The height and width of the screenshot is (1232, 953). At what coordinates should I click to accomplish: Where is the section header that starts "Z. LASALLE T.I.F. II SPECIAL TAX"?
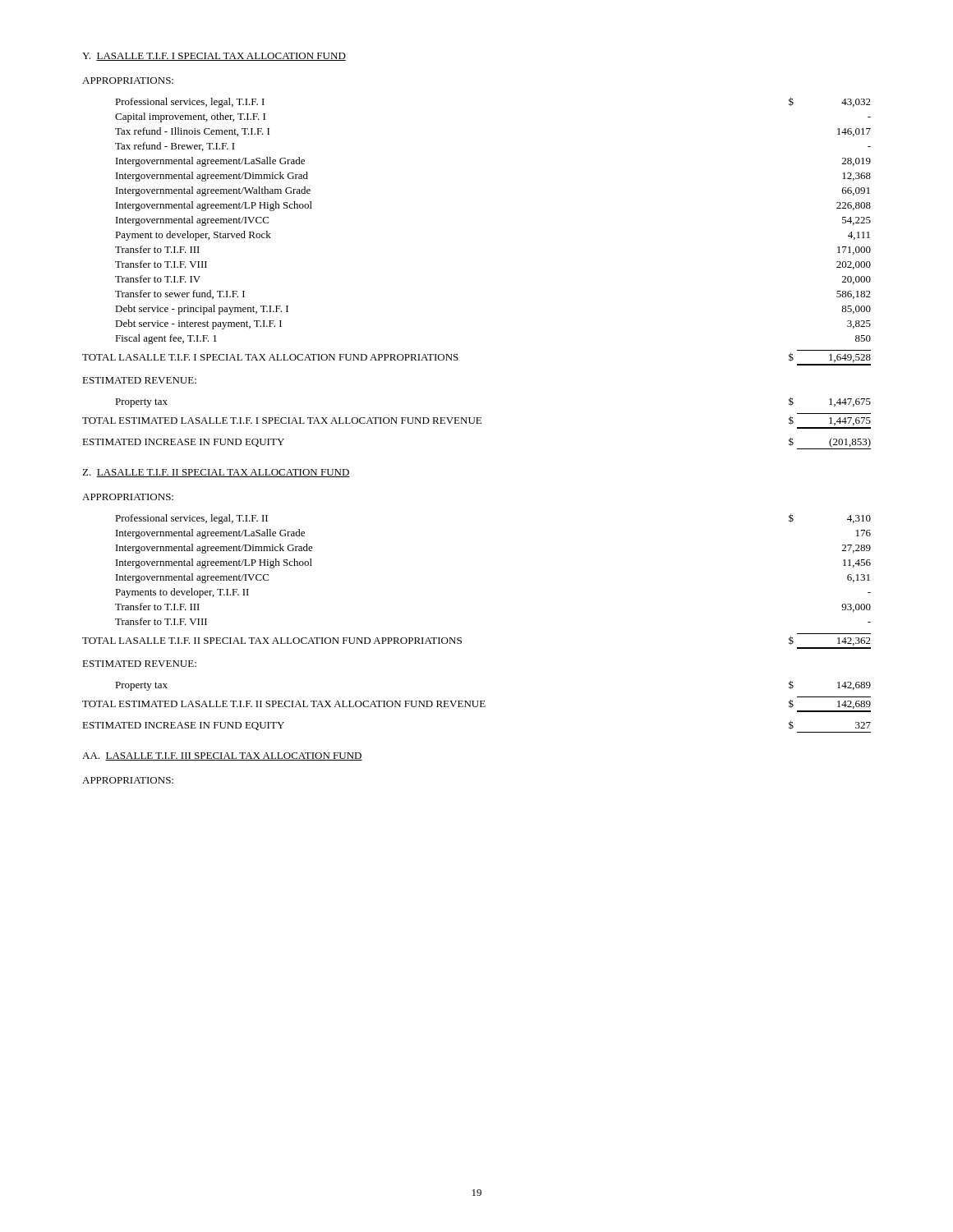click(216, 472)
